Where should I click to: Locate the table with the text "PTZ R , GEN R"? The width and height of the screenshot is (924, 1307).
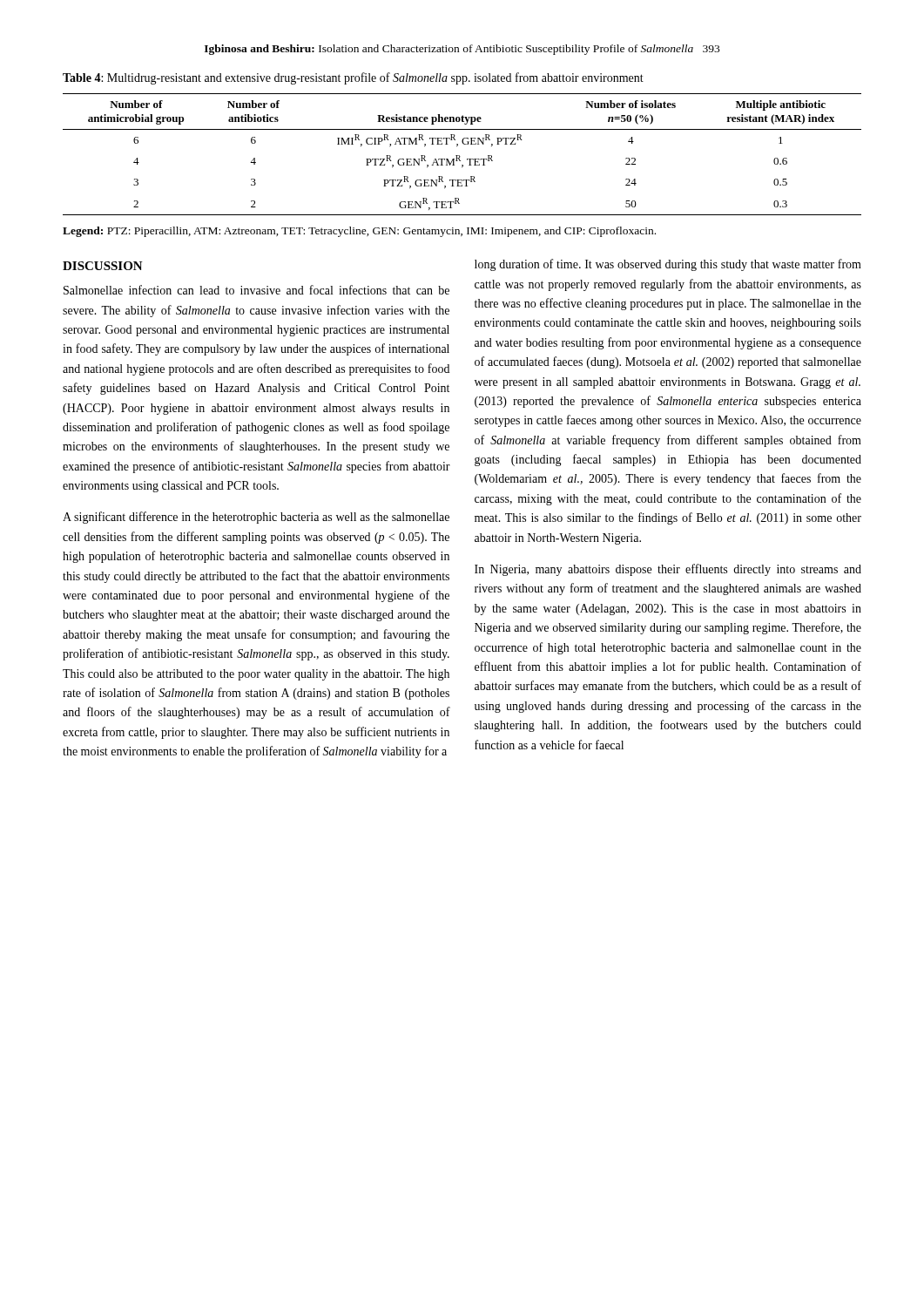pos(462,154)
